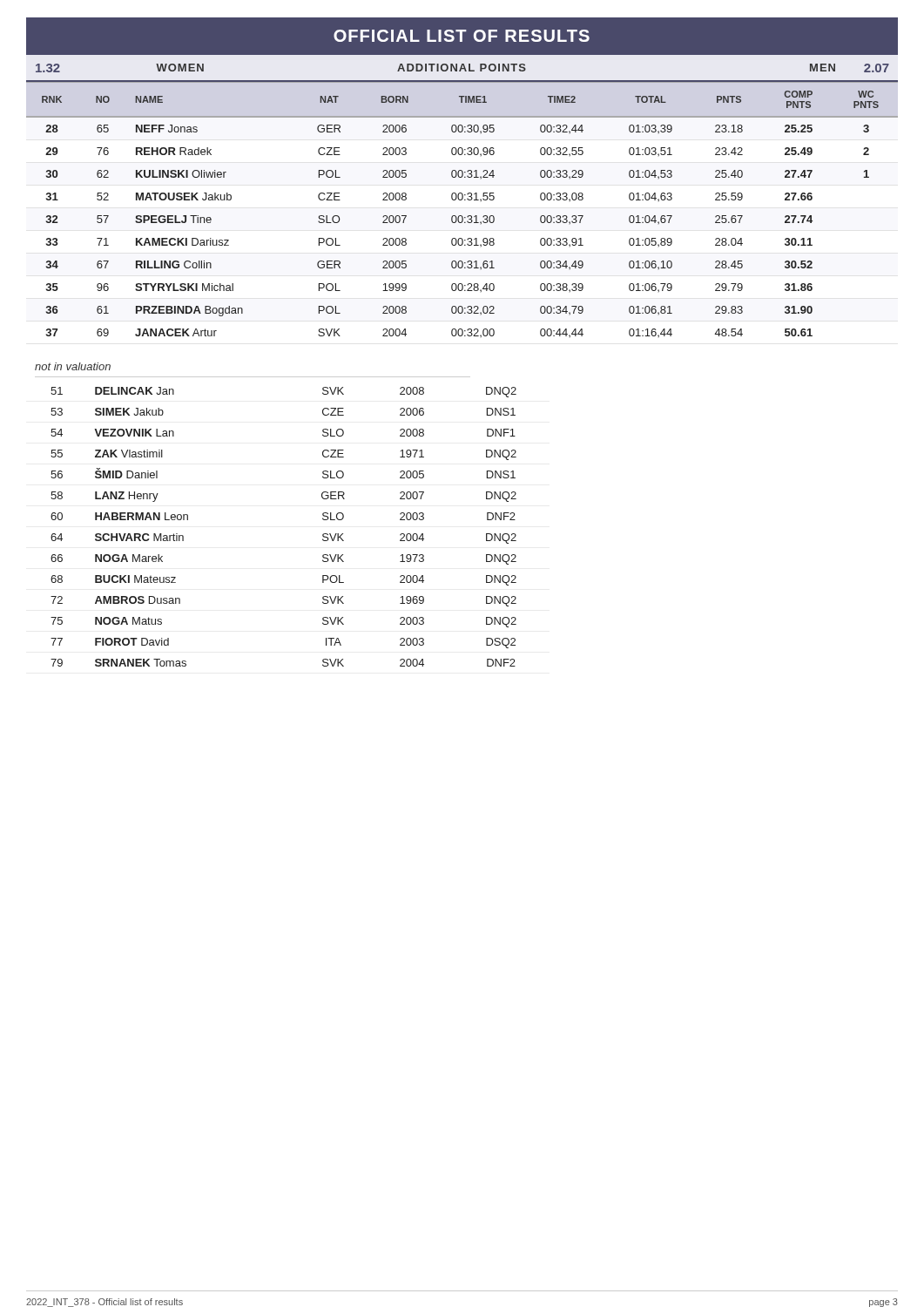Point to the text starting "OFFICIAL LIST OF"
This screenshot has height=1307, width=924.
(x=462, y=36)
